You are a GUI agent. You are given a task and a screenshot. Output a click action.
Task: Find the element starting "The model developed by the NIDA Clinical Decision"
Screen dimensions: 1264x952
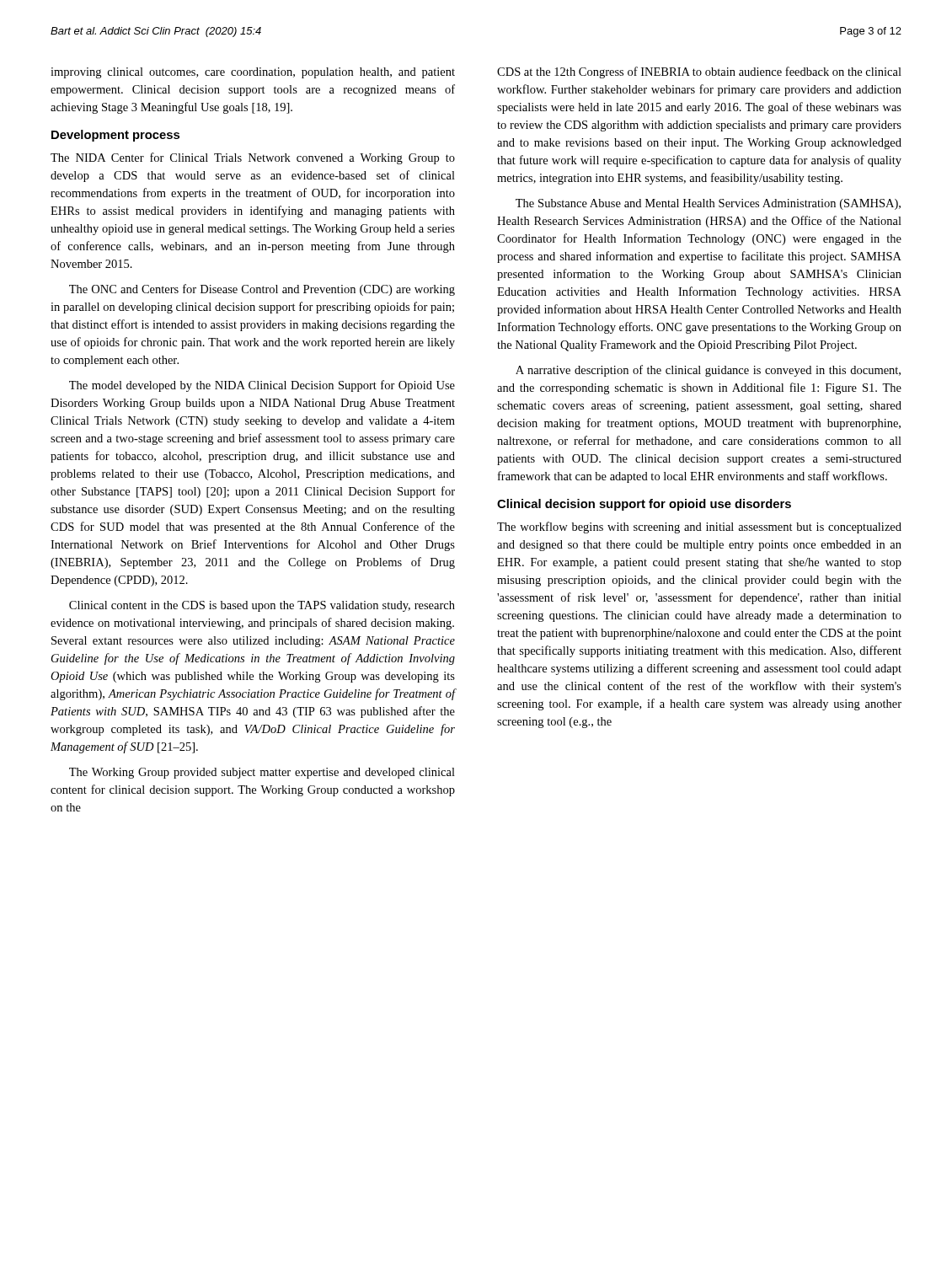pos(253,483)
